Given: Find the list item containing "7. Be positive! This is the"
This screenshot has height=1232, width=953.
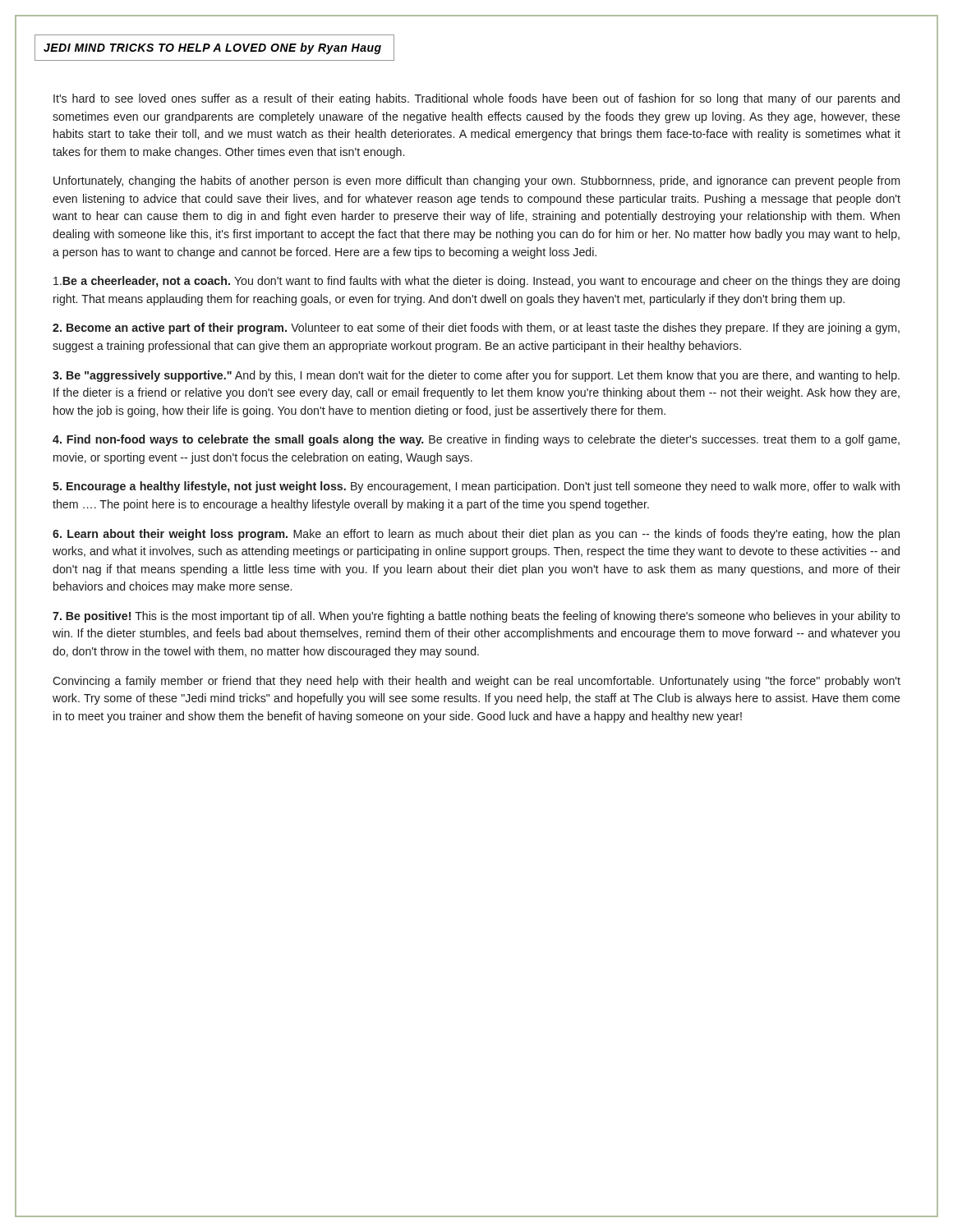Looking at the screenshot, I should click(x=476, y=634).
